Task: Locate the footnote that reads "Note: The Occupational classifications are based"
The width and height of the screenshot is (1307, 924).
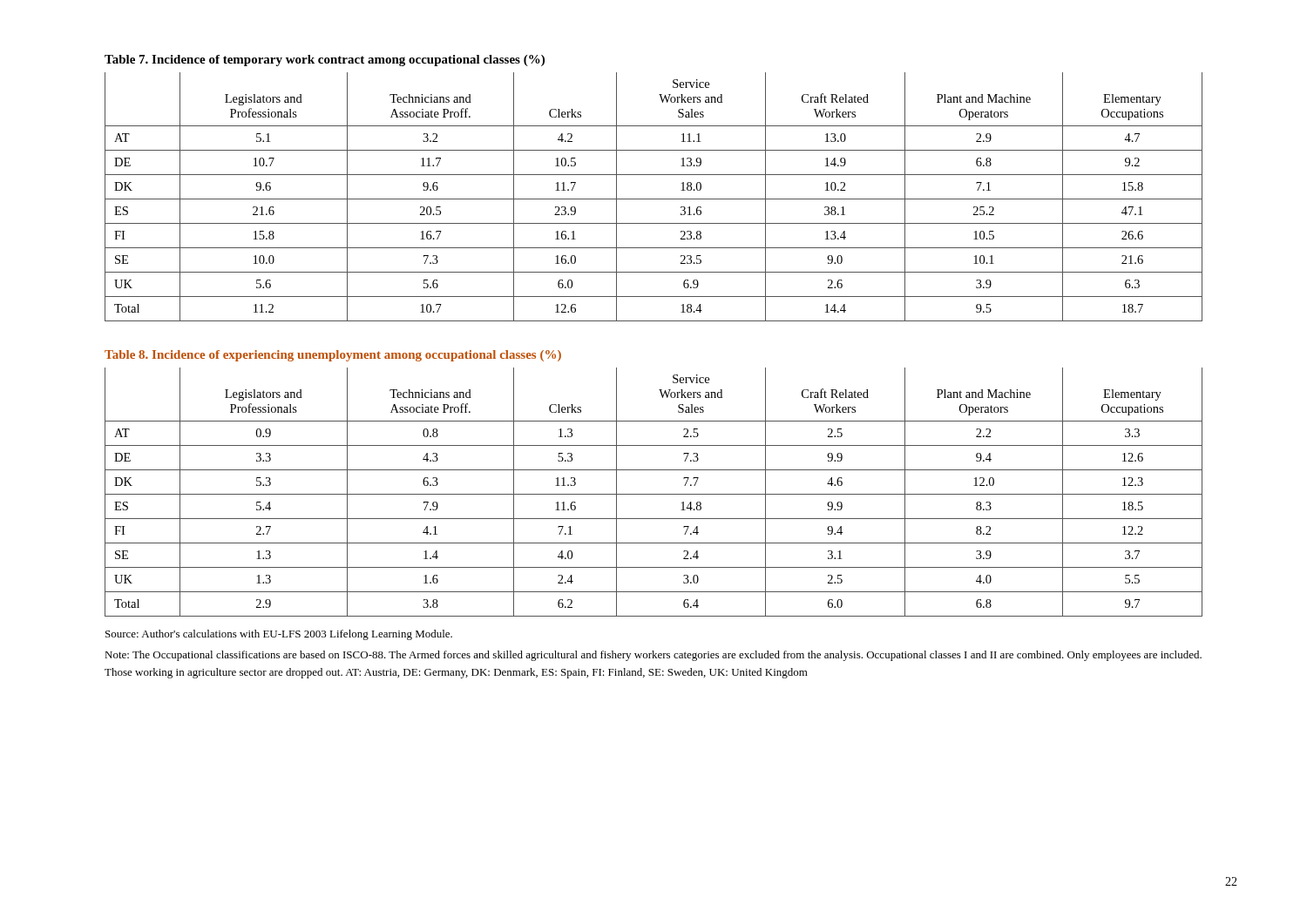Action: 653,663
